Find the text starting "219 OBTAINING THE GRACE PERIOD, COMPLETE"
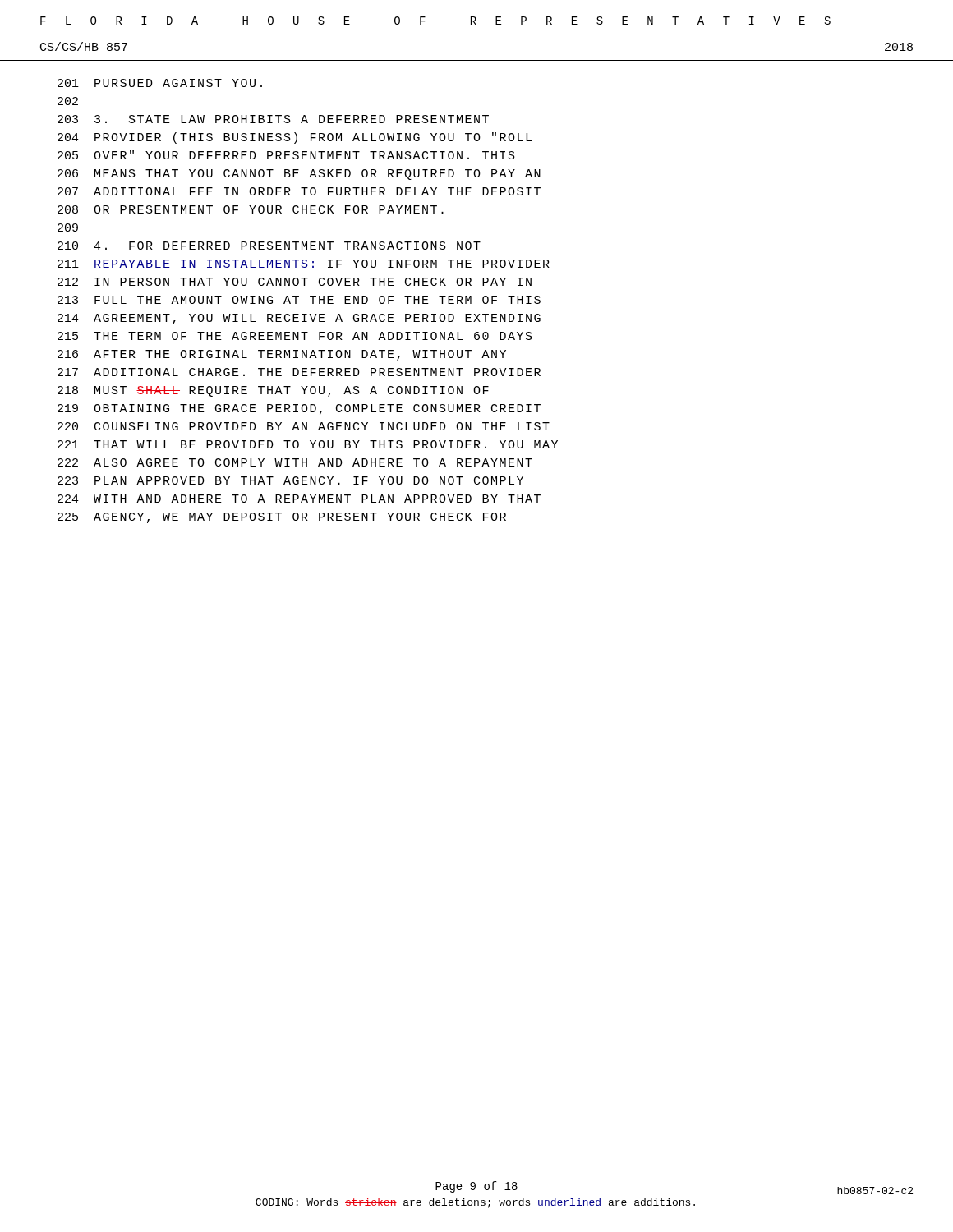Screen dimensions: 1232x953 click(476, 410)
